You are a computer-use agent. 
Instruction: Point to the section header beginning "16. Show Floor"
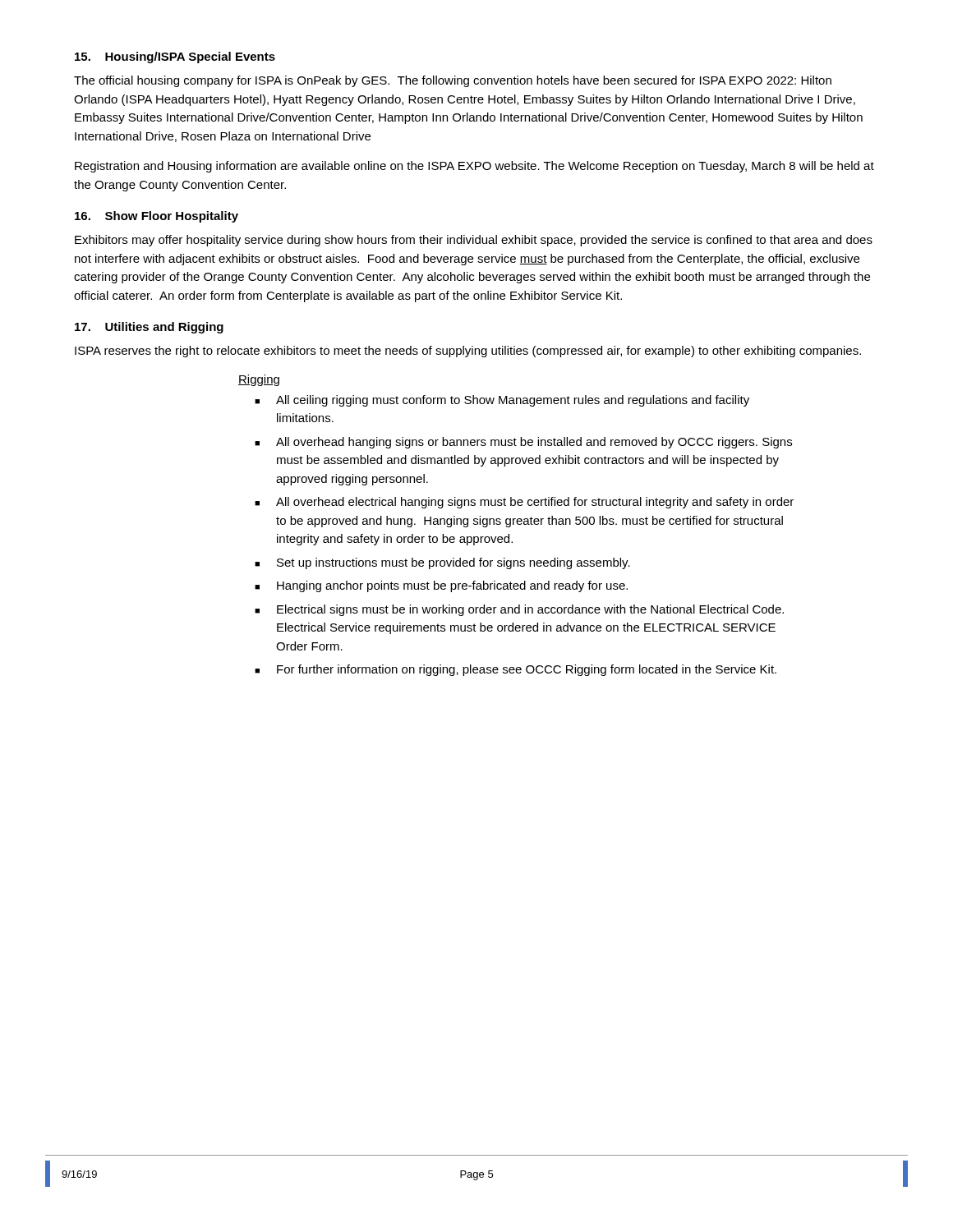[156, 216]
